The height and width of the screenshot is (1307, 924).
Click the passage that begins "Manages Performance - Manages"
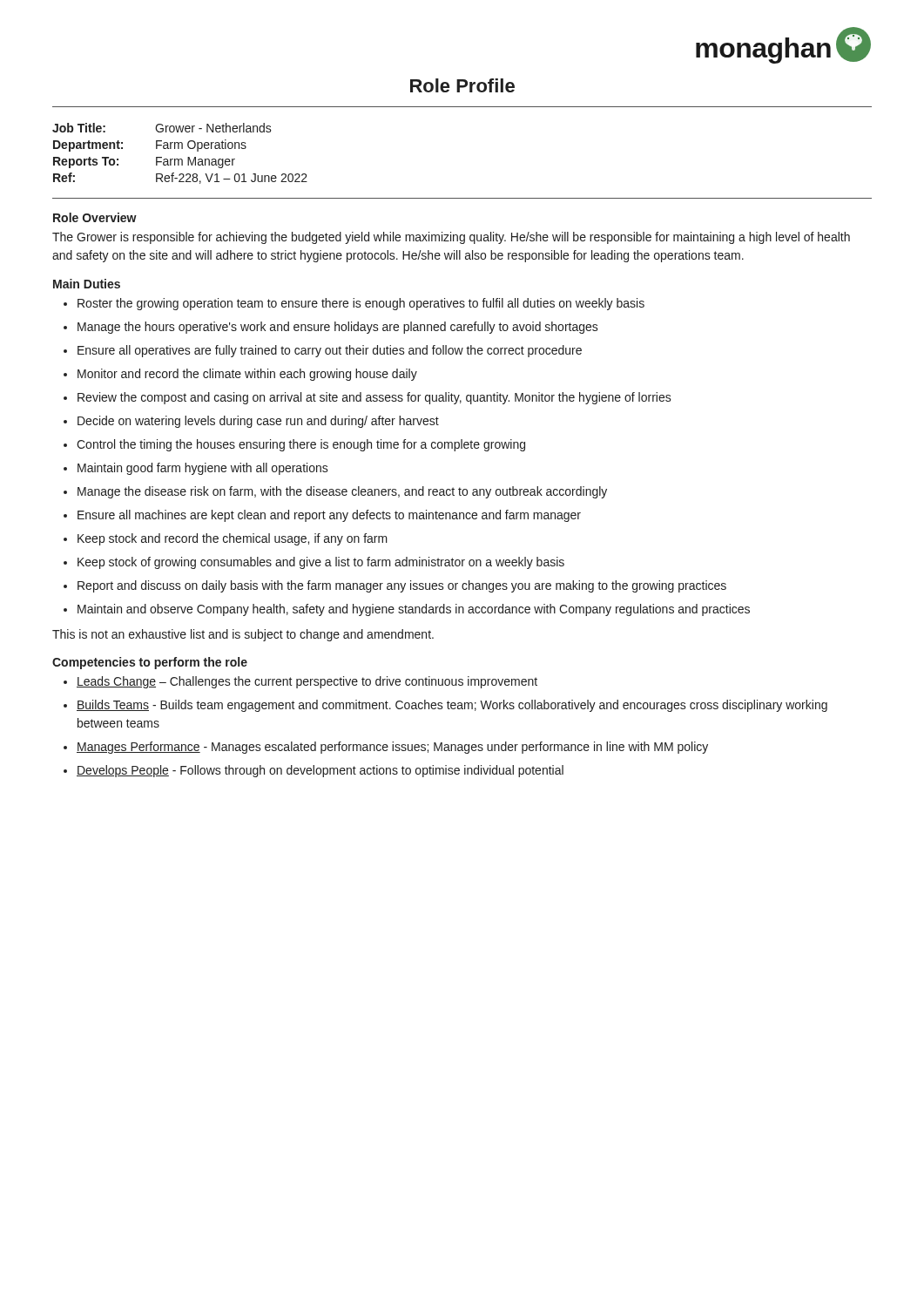462,747
